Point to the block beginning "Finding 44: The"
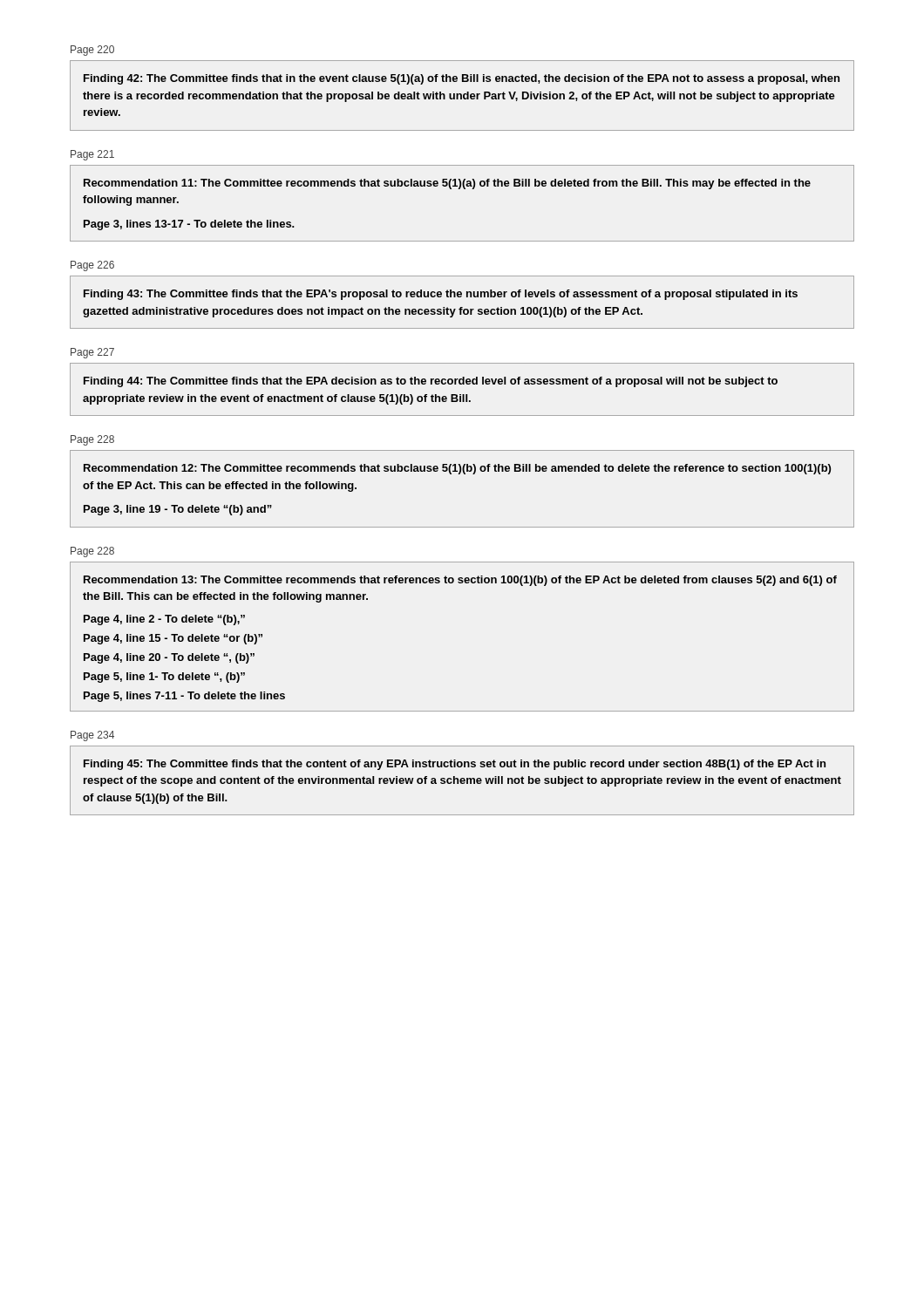 point(462,389)
